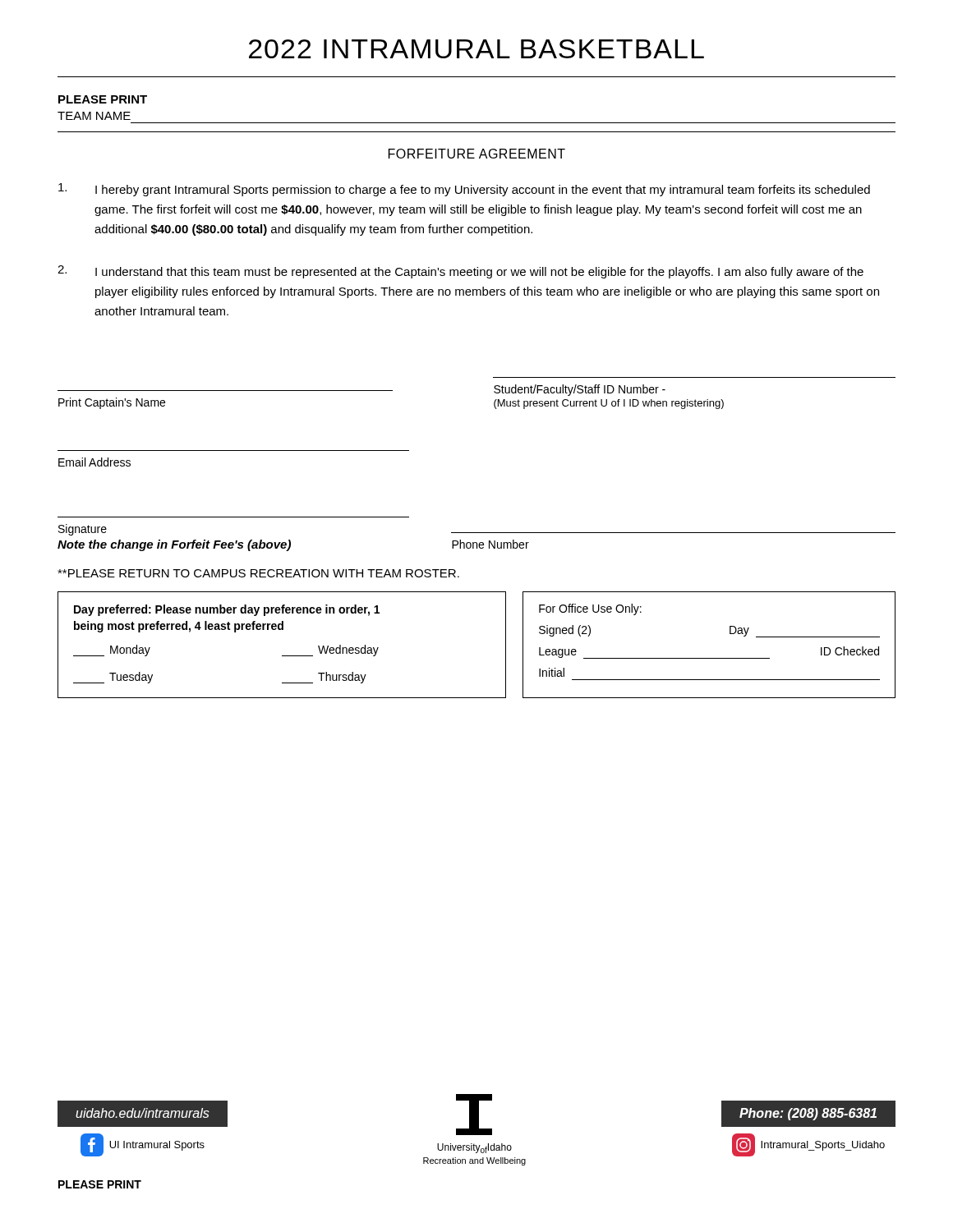The image size is (953, 1232).
Task: Click on the table containing "For Office Use Only:"
Action: point(709,645)
